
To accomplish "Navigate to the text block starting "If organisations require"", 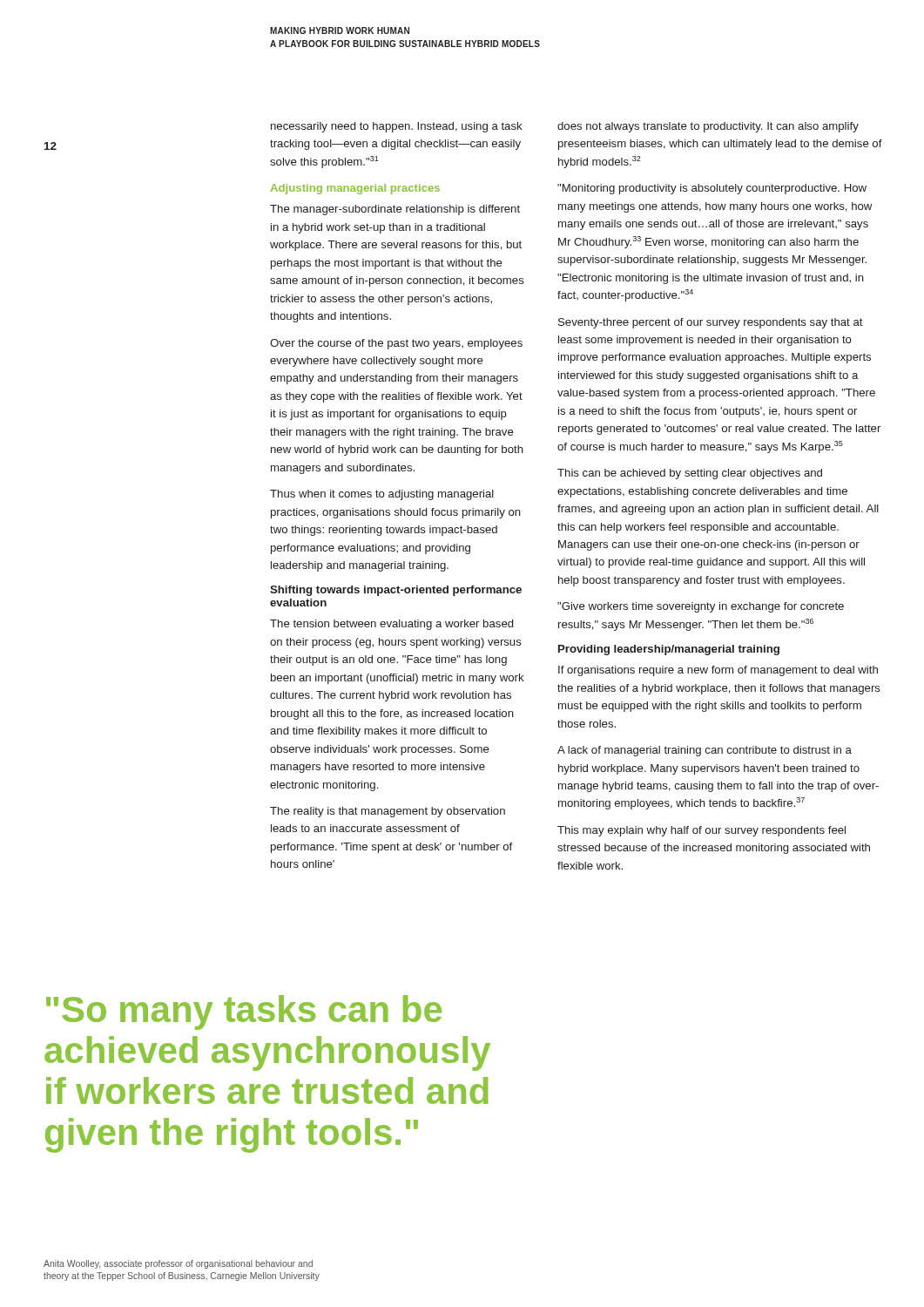I will tap(721, 768).
